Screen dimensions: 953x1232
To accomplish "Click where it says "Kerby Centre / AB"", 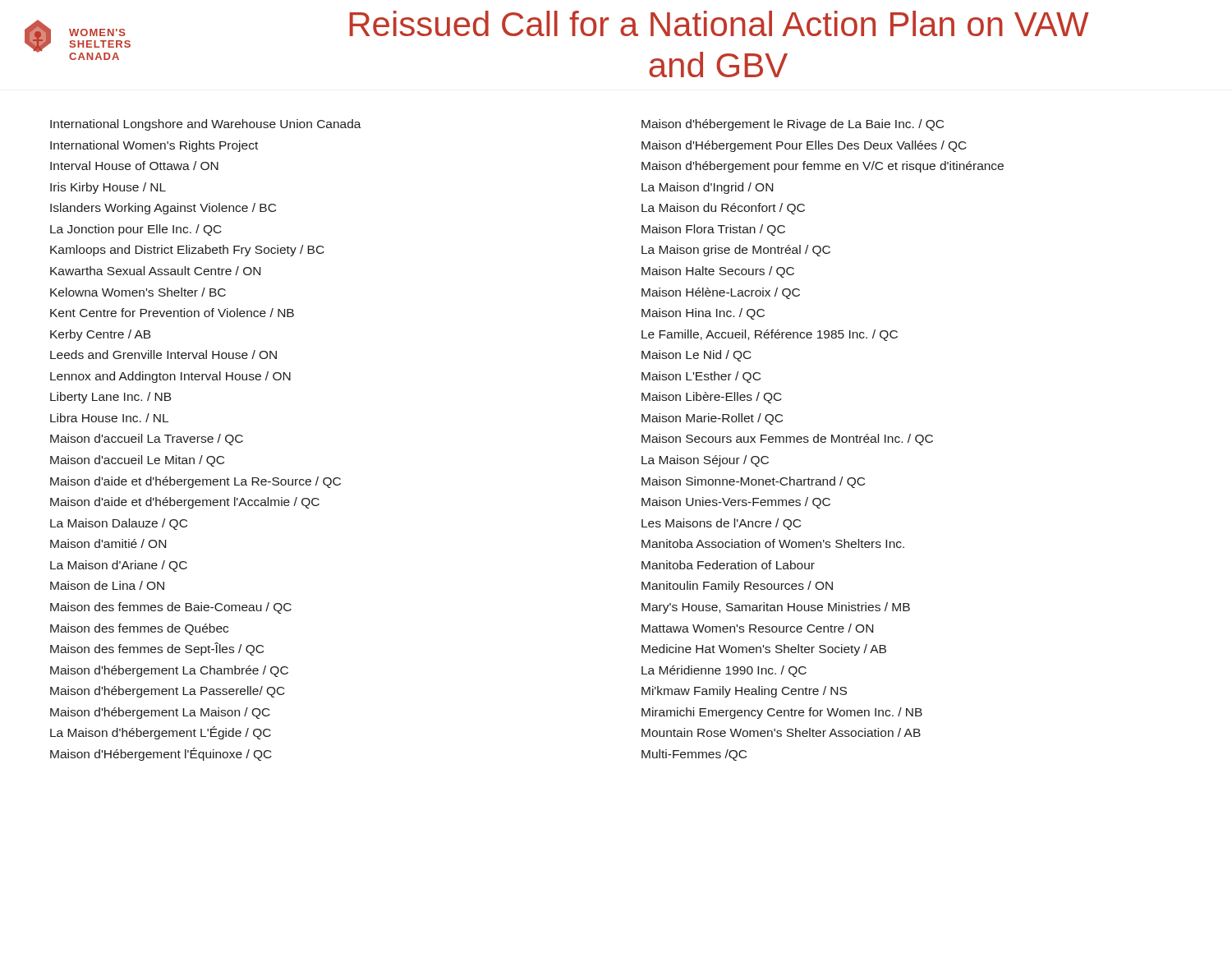I will (x=100, y=335).
